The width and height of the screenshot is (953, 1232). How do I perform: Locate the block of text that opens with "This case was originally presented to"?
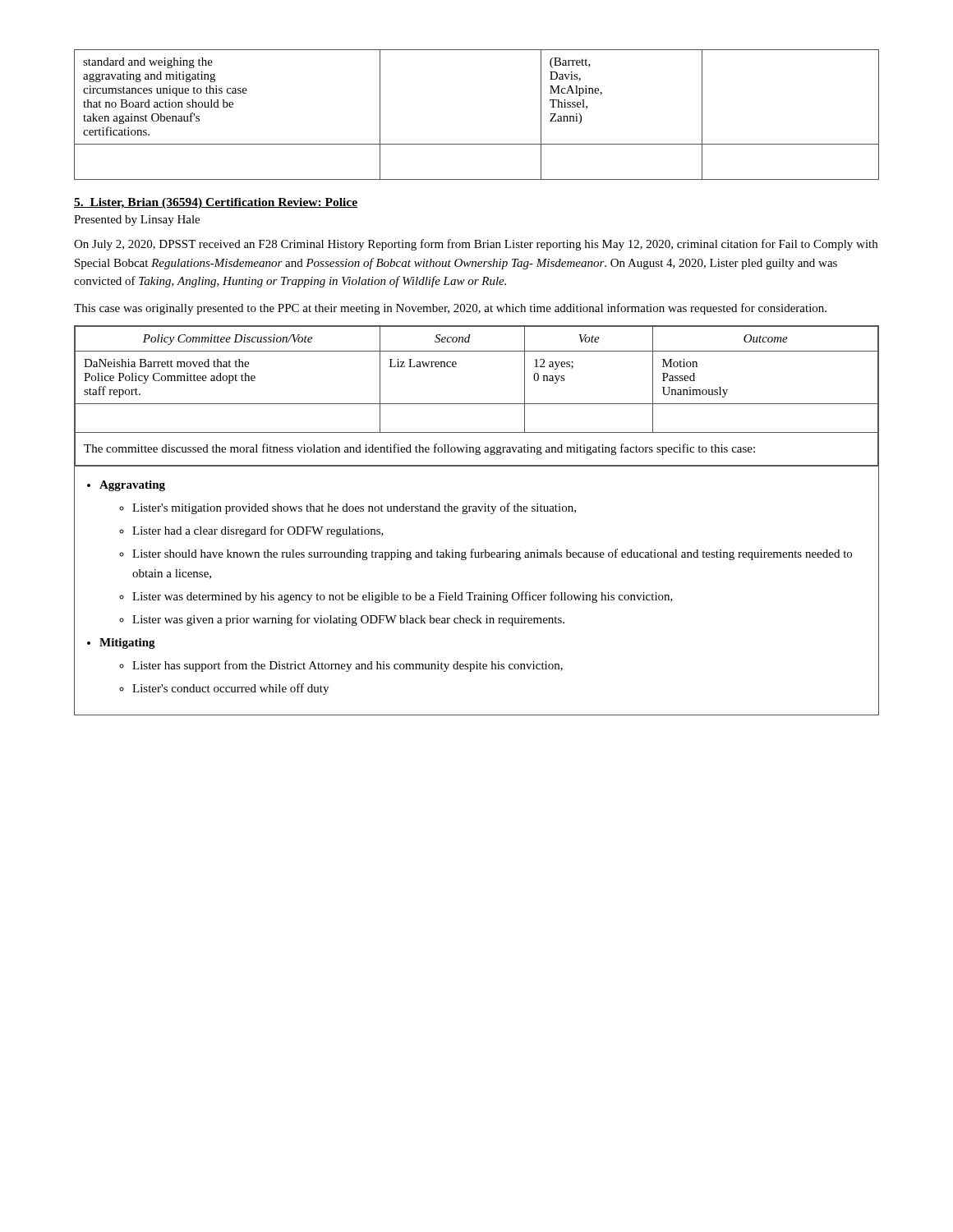451,308
